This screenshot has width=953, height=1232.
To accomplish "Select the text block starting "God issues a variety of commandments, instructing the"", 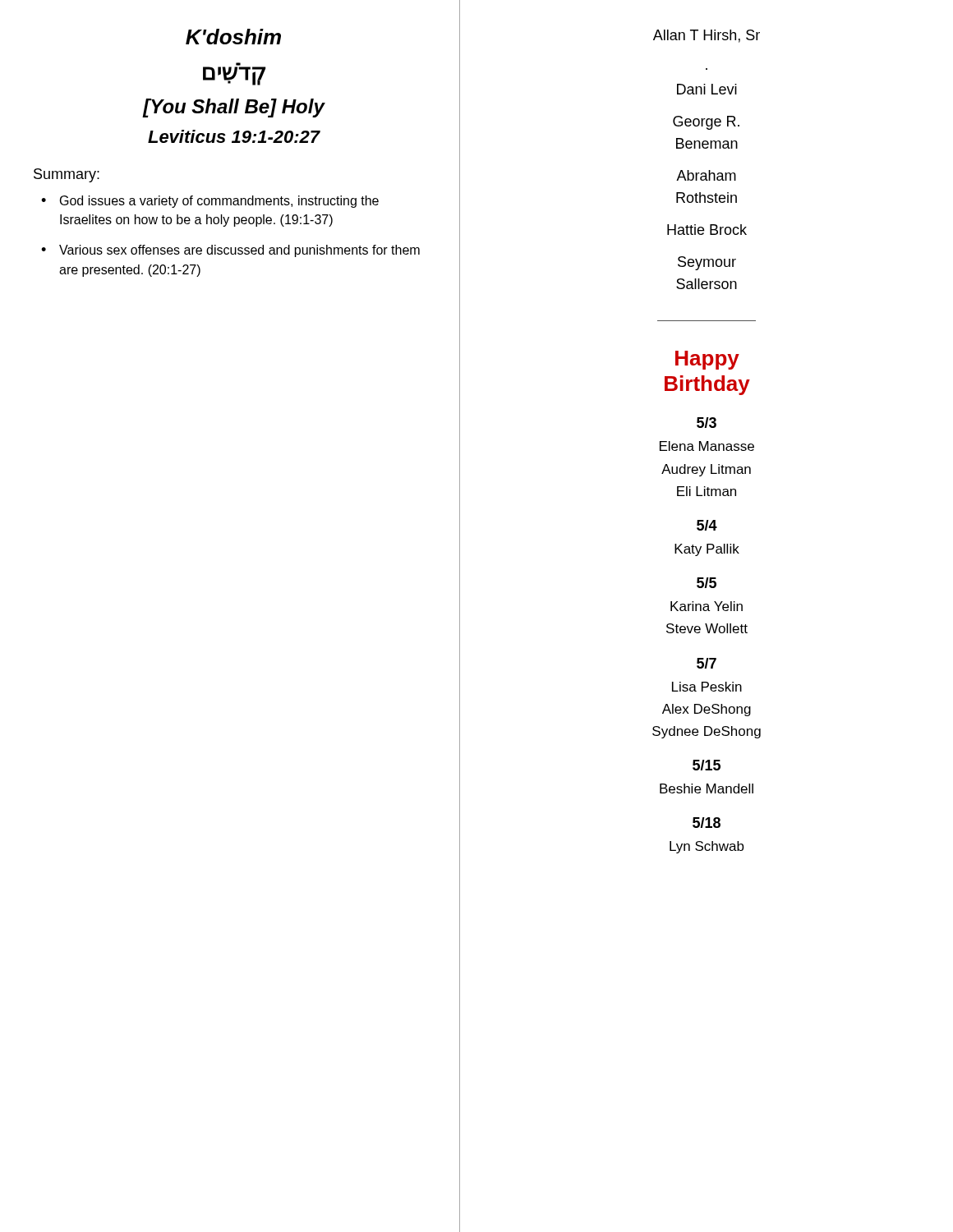I will [219, 210].
